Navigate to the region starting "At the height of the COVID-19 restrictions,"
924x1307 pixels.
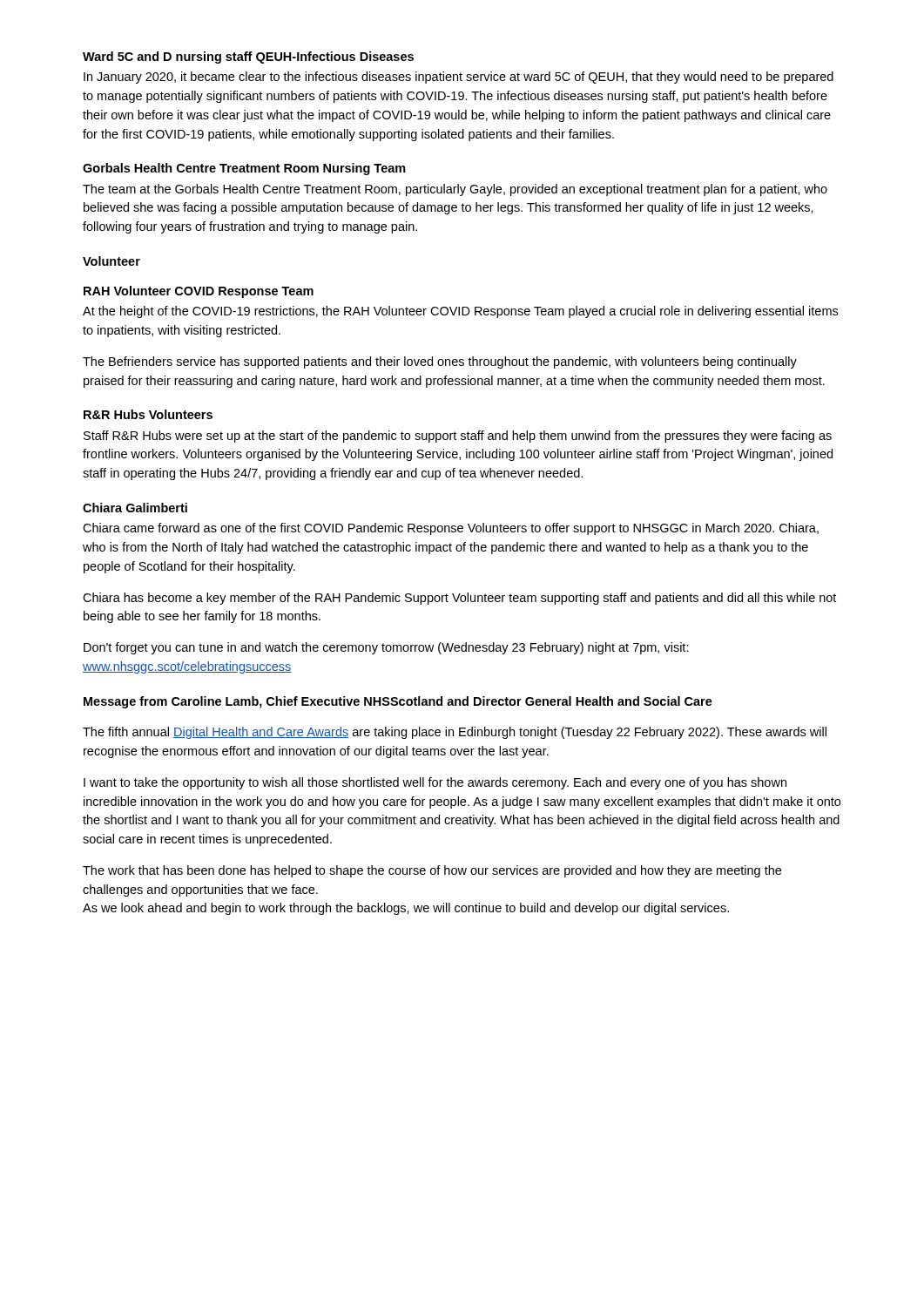[461, 321]
